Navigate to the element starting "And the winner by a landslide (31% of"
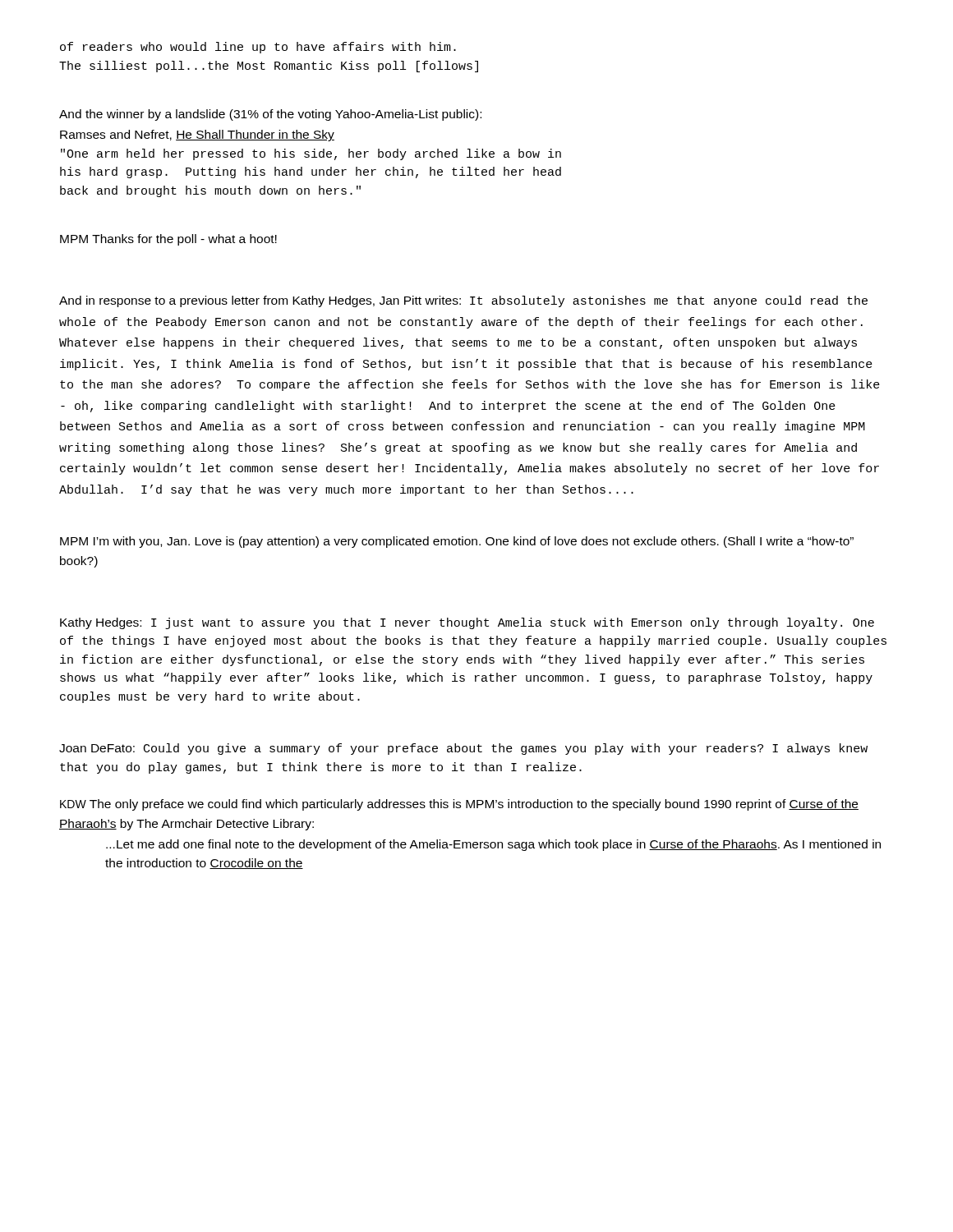The width and height of the screenshot is (953, 1232). (271, 114)
